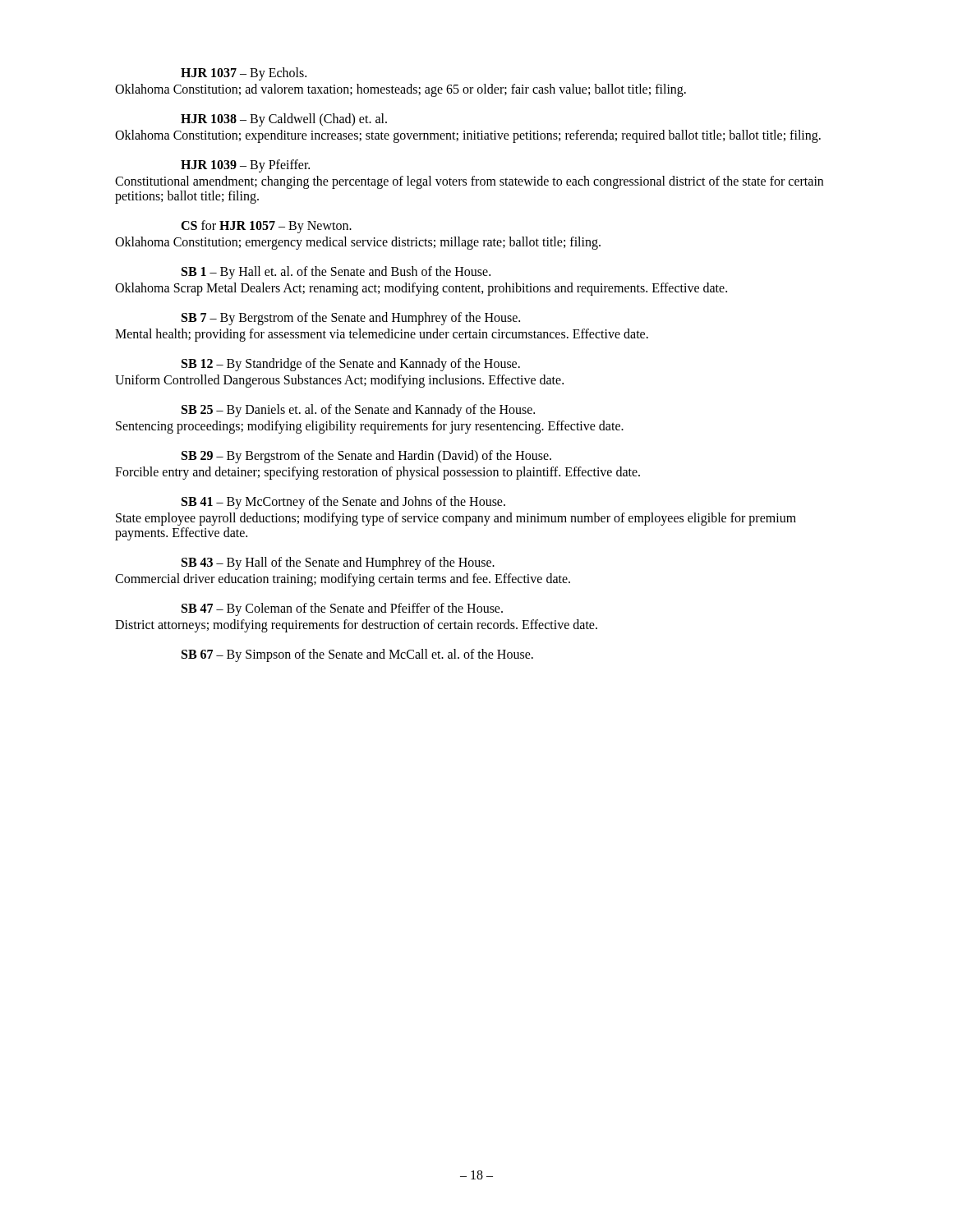The width and height of the screenshot is (953, 1232).
Task: Locate the block of text that opens with "CS for HJR 1057 – By Newton. Oklahoma"
Action: (x=476, y=234)
